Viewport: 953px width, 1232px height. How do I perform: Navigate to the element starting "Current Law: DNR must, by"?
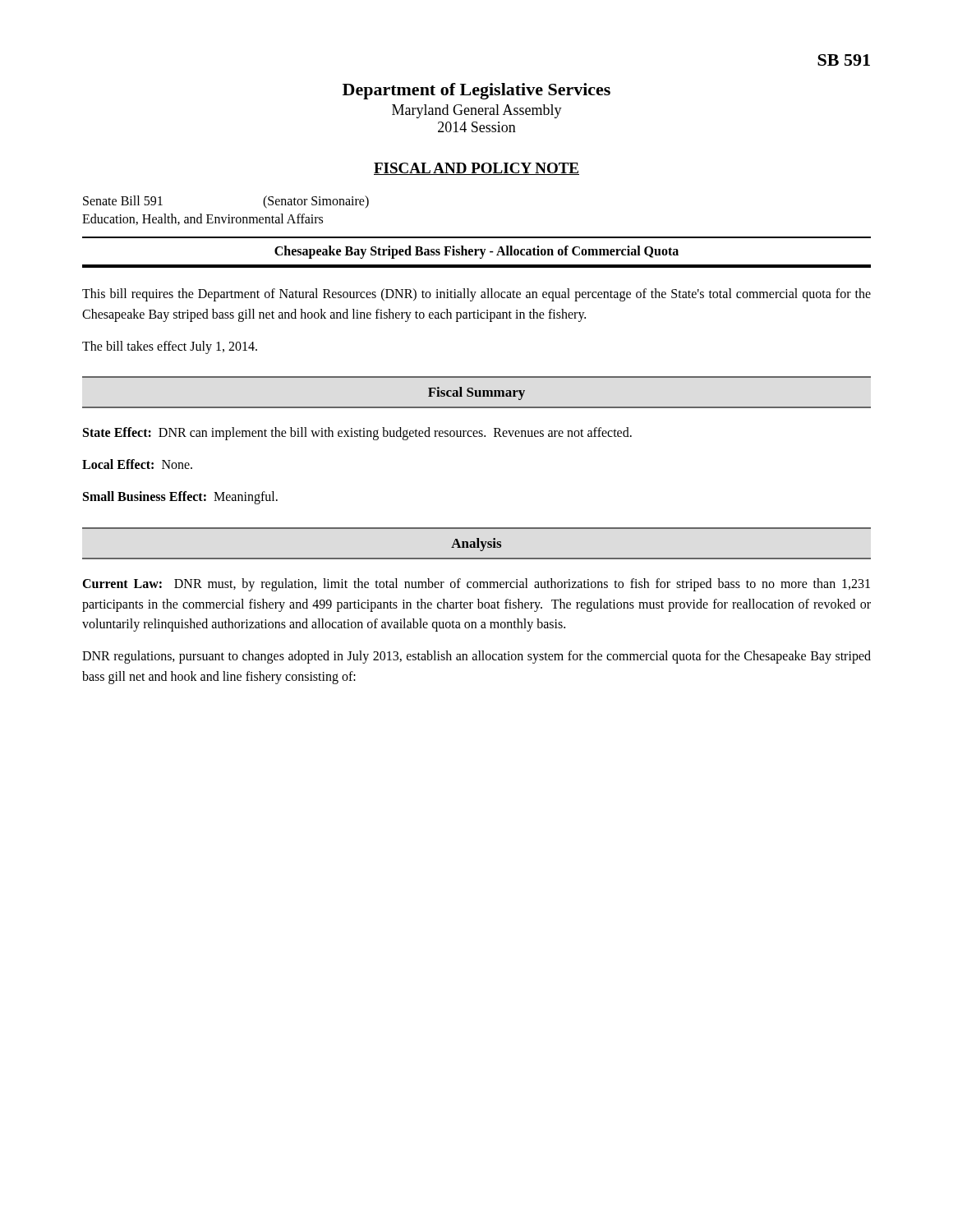[476, 604]
